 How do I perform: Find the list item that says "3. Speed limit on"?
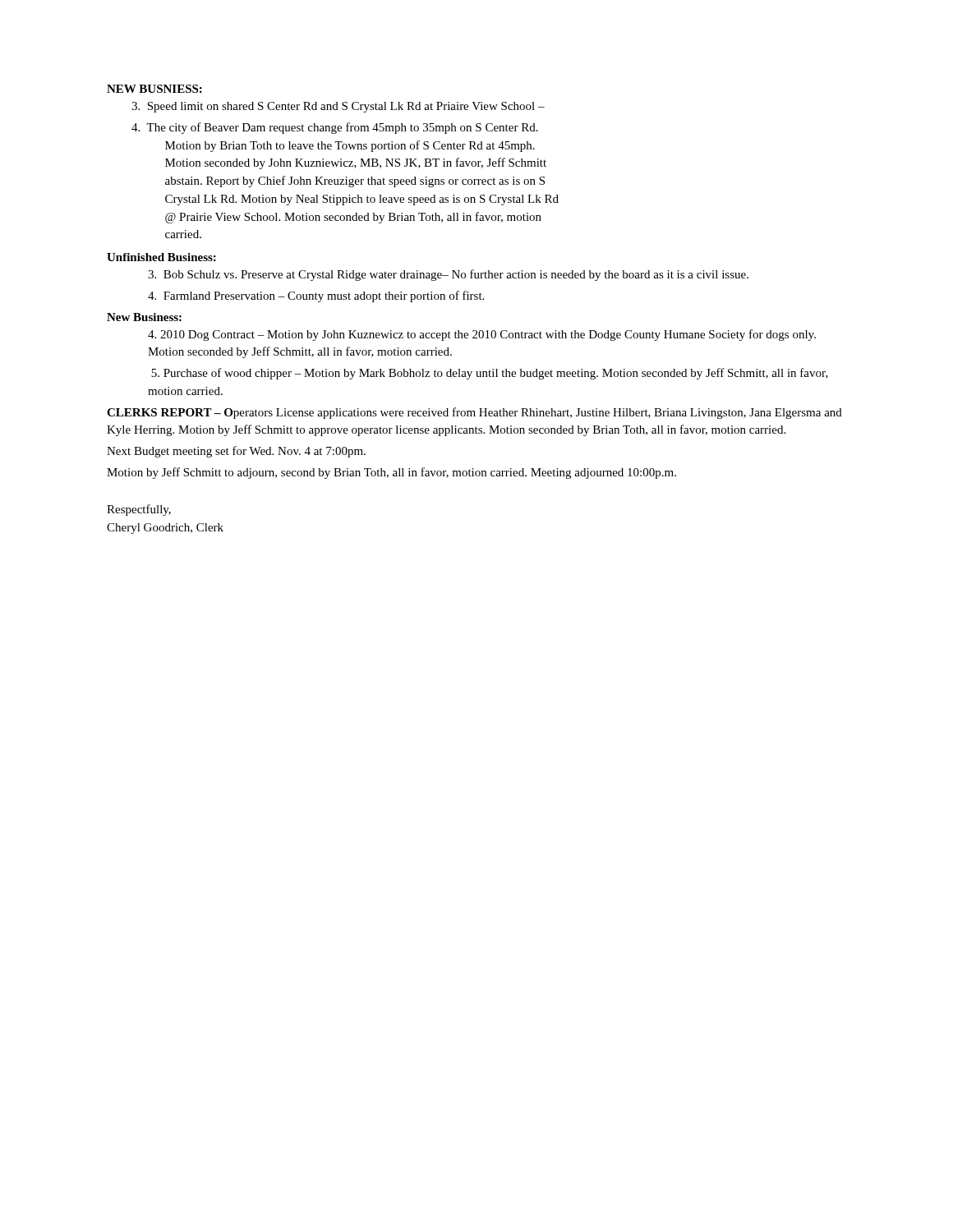pyautogui.click(x=338, y=106)
